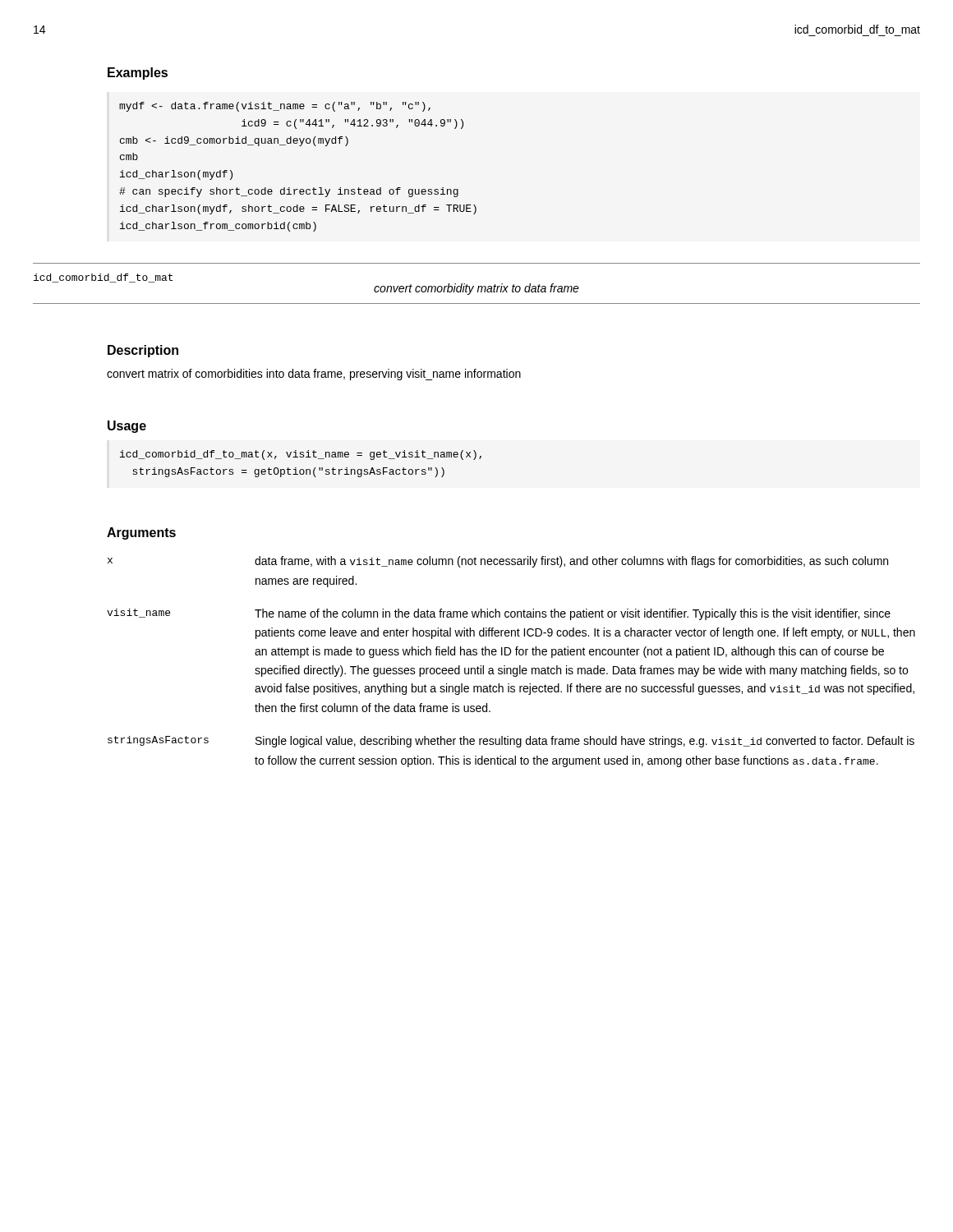Locate the list item that says "x data frame, with"

pyautogui.click(x=513, y=571)
